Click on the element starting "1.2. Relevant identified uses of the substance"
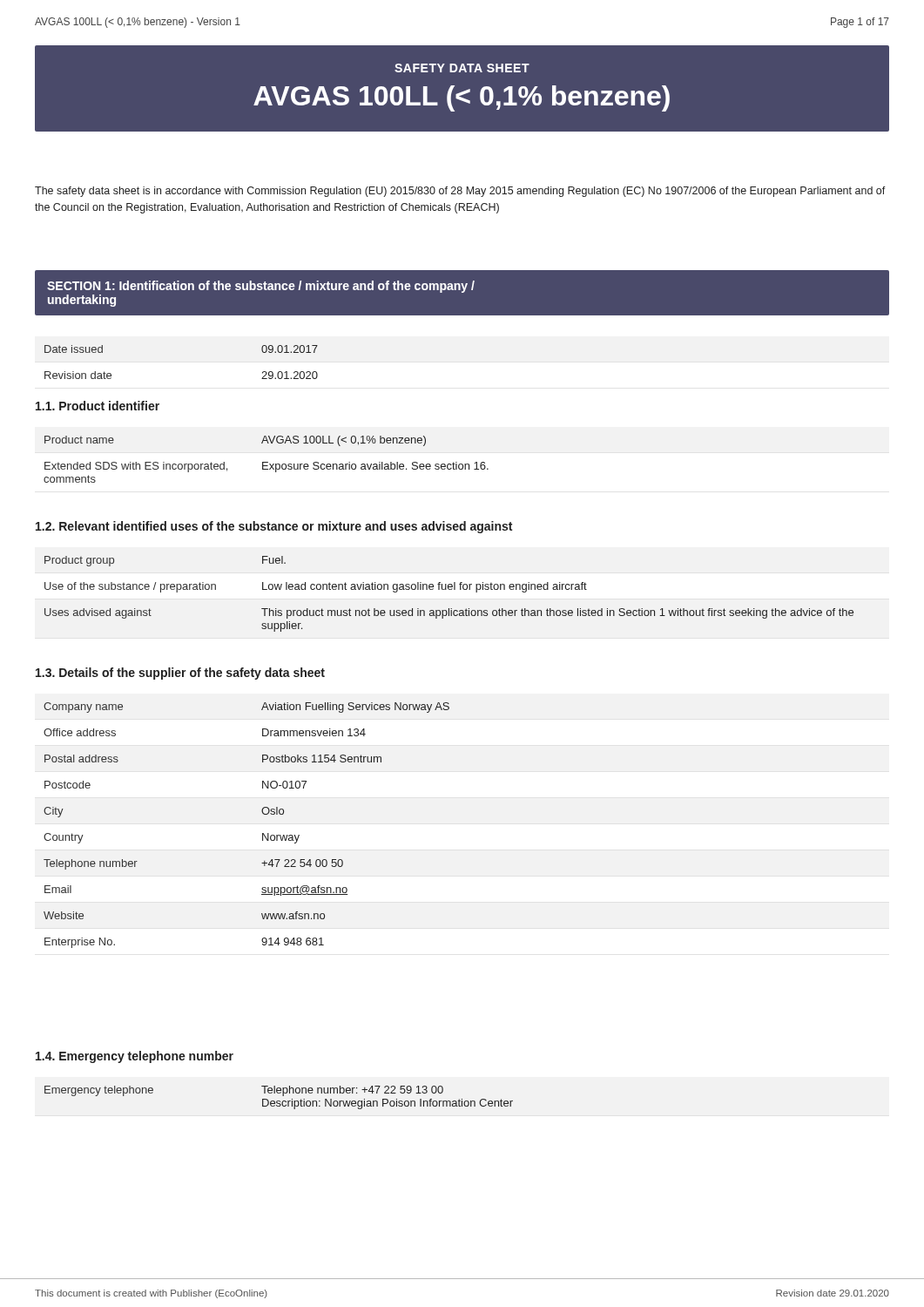 (x=274, y=526)
